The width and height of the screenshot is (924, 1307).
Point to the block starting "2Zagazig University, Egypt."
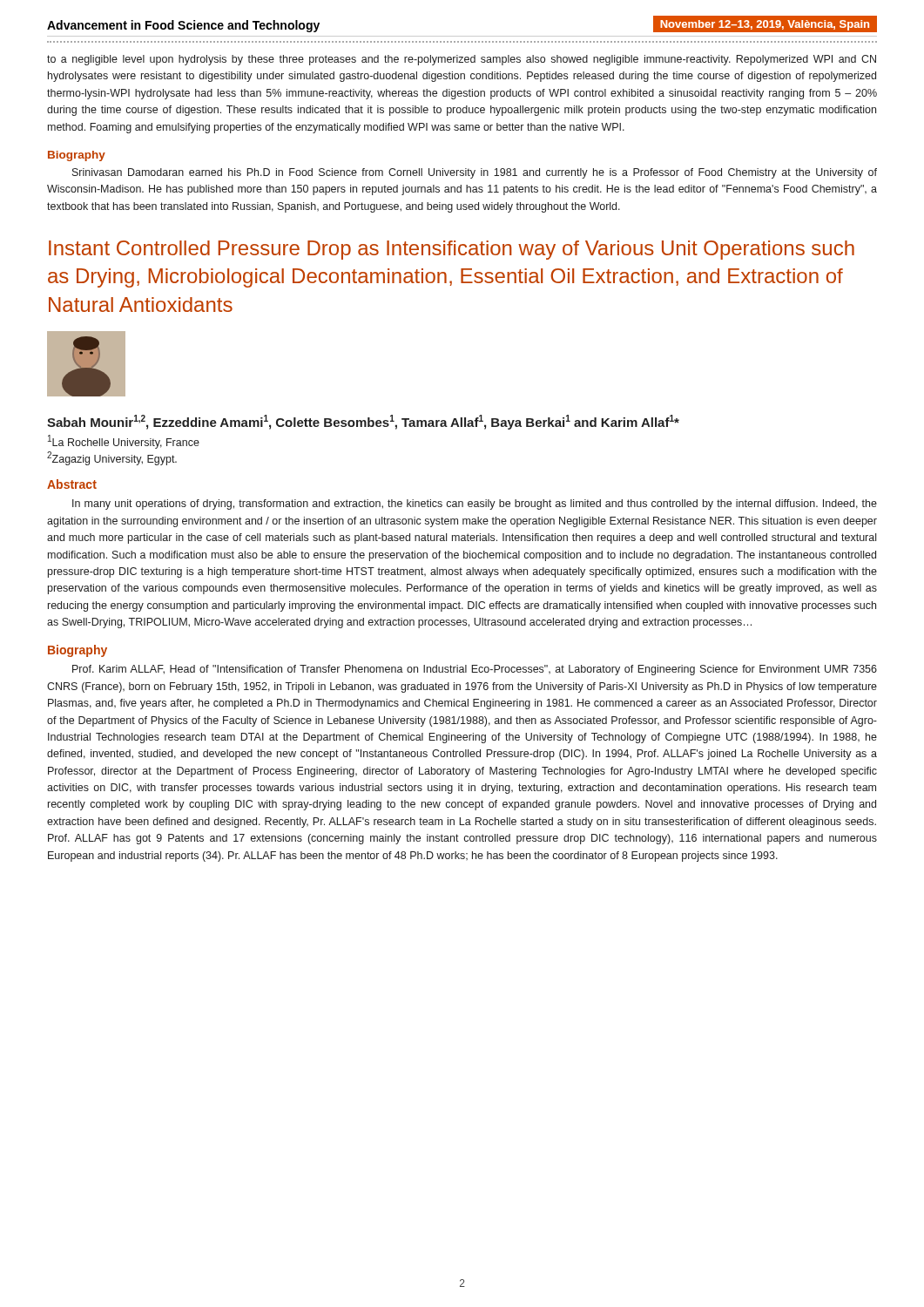(112, 458)
